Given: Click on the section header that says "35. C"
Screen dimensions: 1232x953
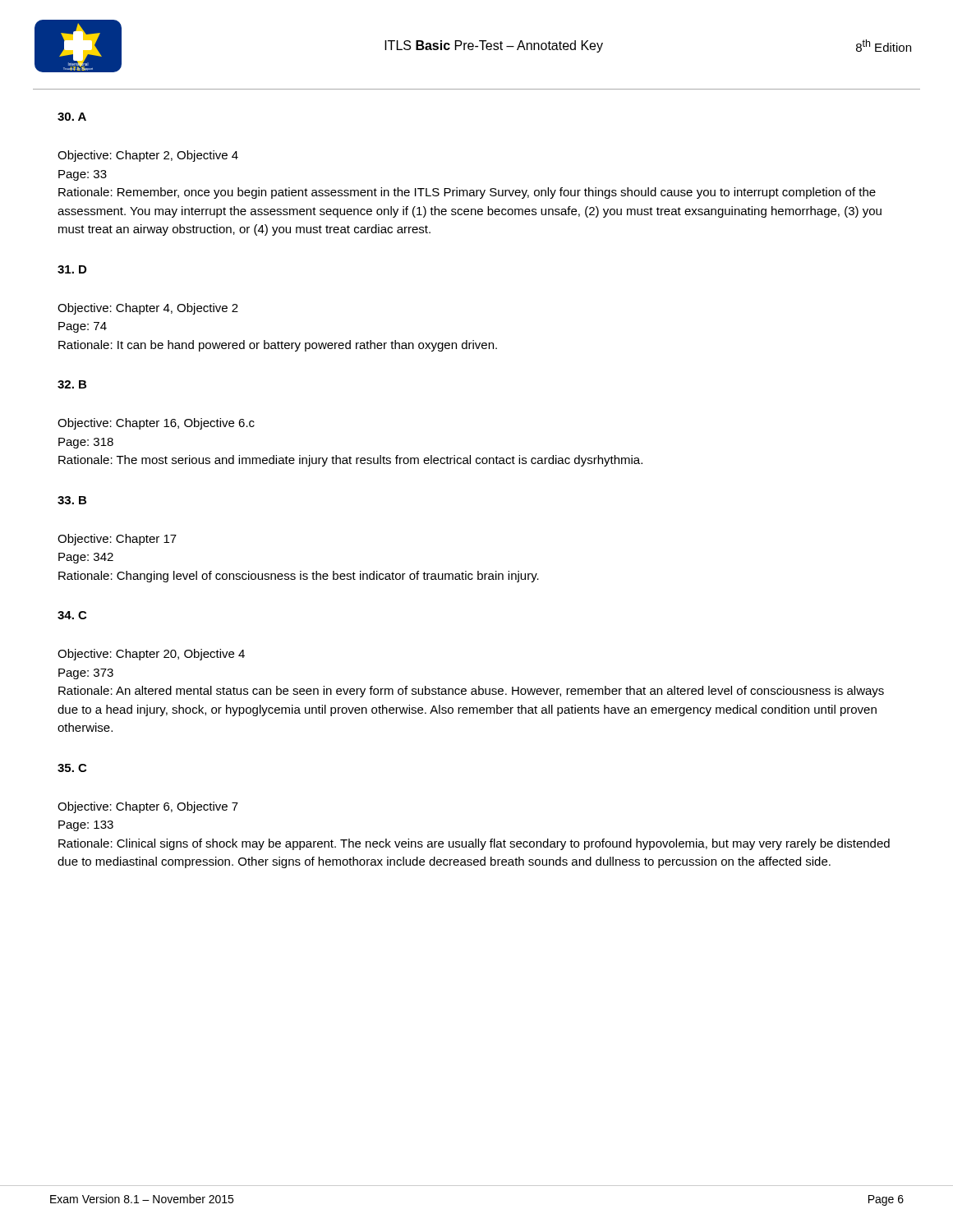Looking at the screenshot, I should pyautogui.click(x=72, y=768).
